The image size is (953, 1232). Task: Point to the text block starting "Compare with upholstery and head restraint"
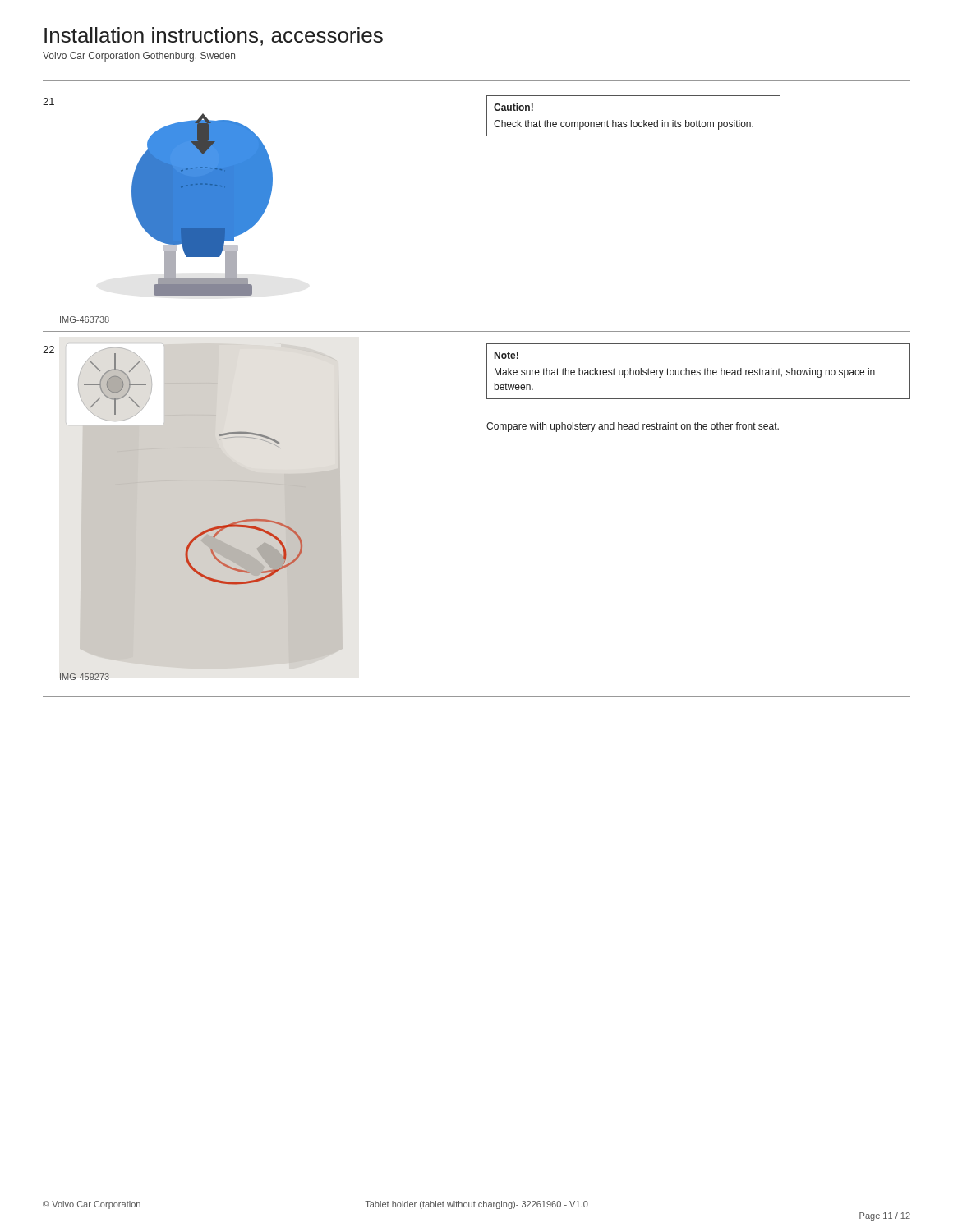coord(698,426)
